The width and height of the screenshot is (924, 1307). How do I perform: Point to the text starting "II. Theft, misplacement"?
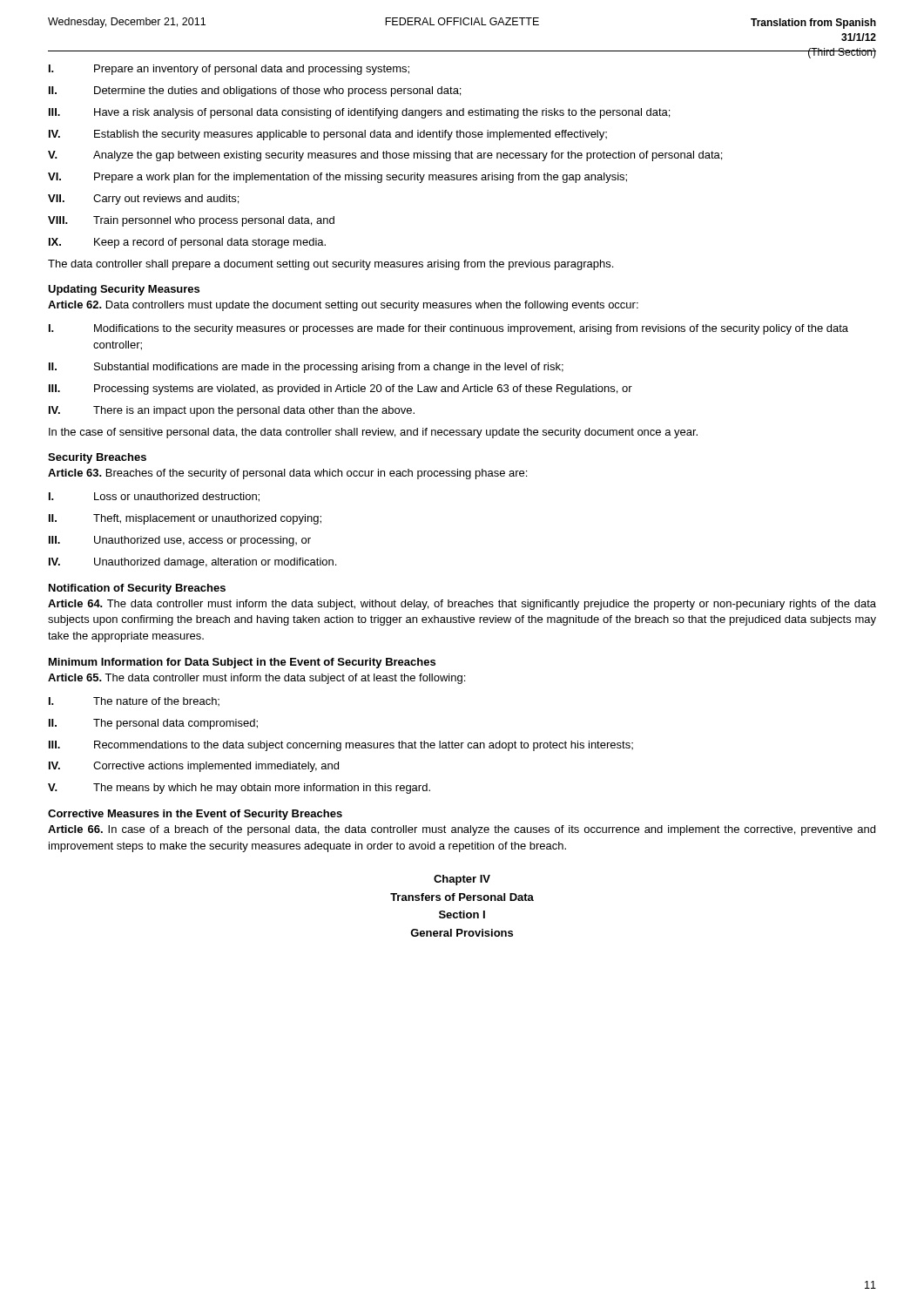click(x=185, y=519)
